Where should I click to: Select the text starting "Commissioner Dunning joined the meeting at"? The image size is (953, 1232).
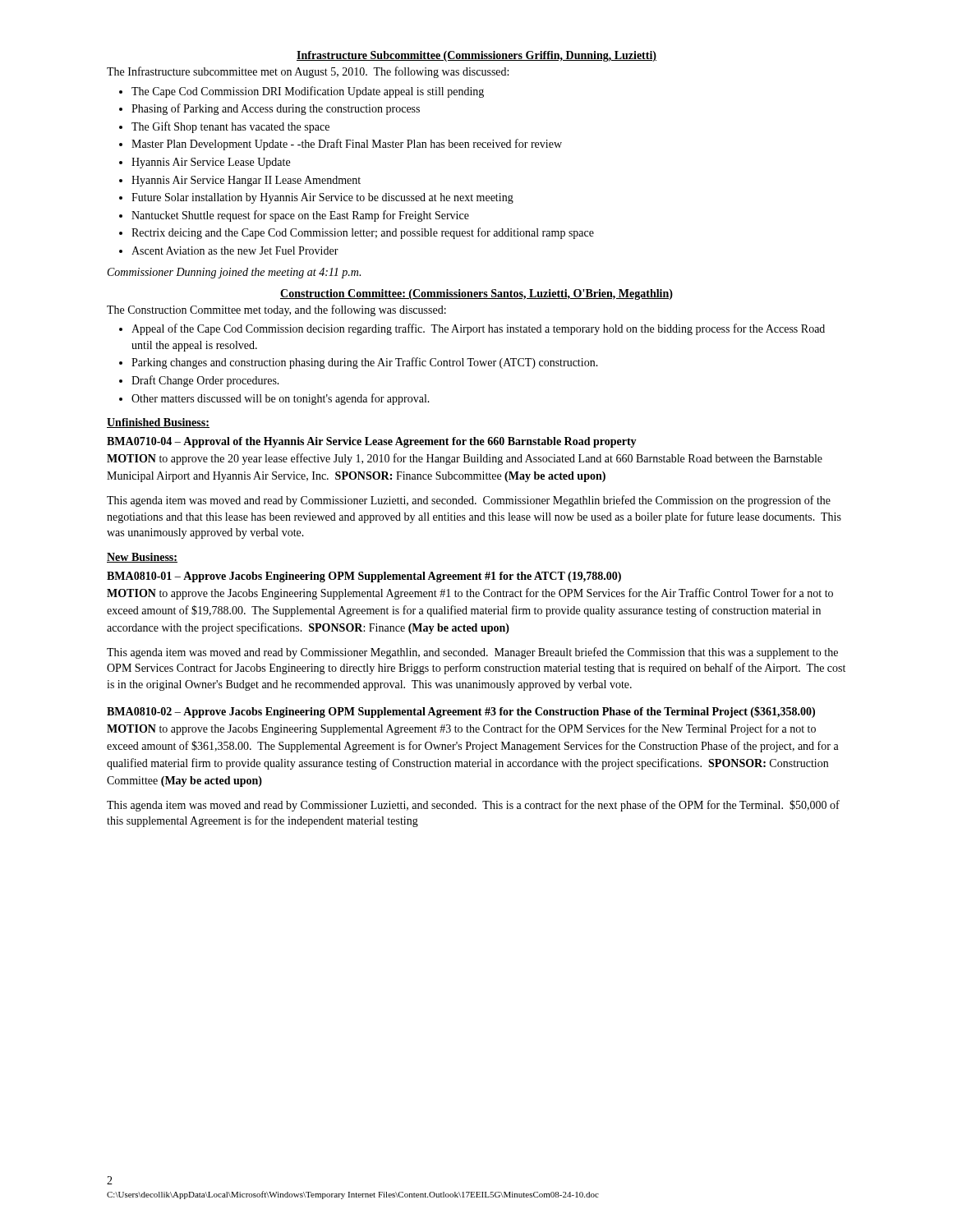(x=234, y=272)
